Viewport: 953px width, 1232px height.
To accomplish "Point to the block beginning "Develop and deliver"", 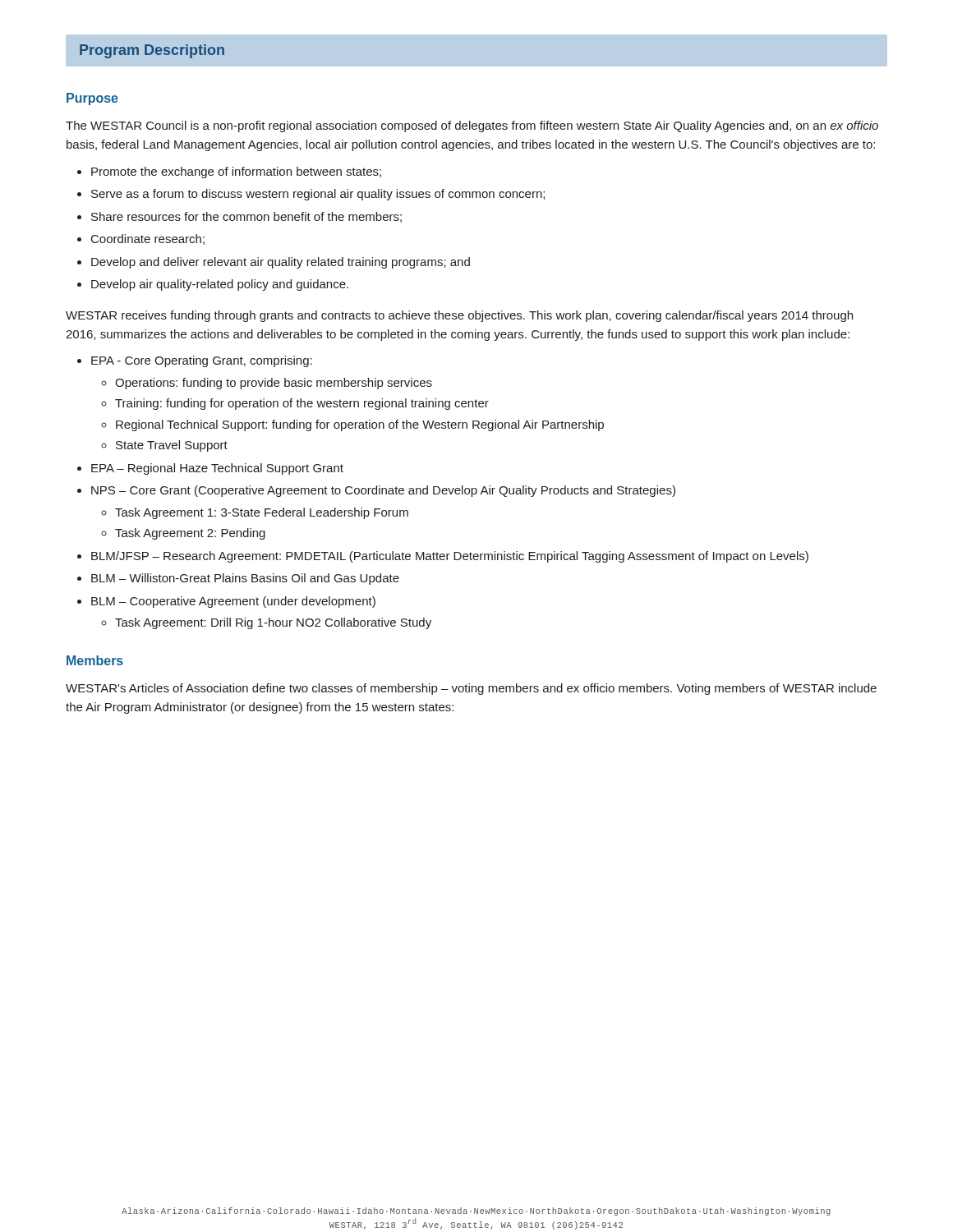I will click(x=281, y=263).
